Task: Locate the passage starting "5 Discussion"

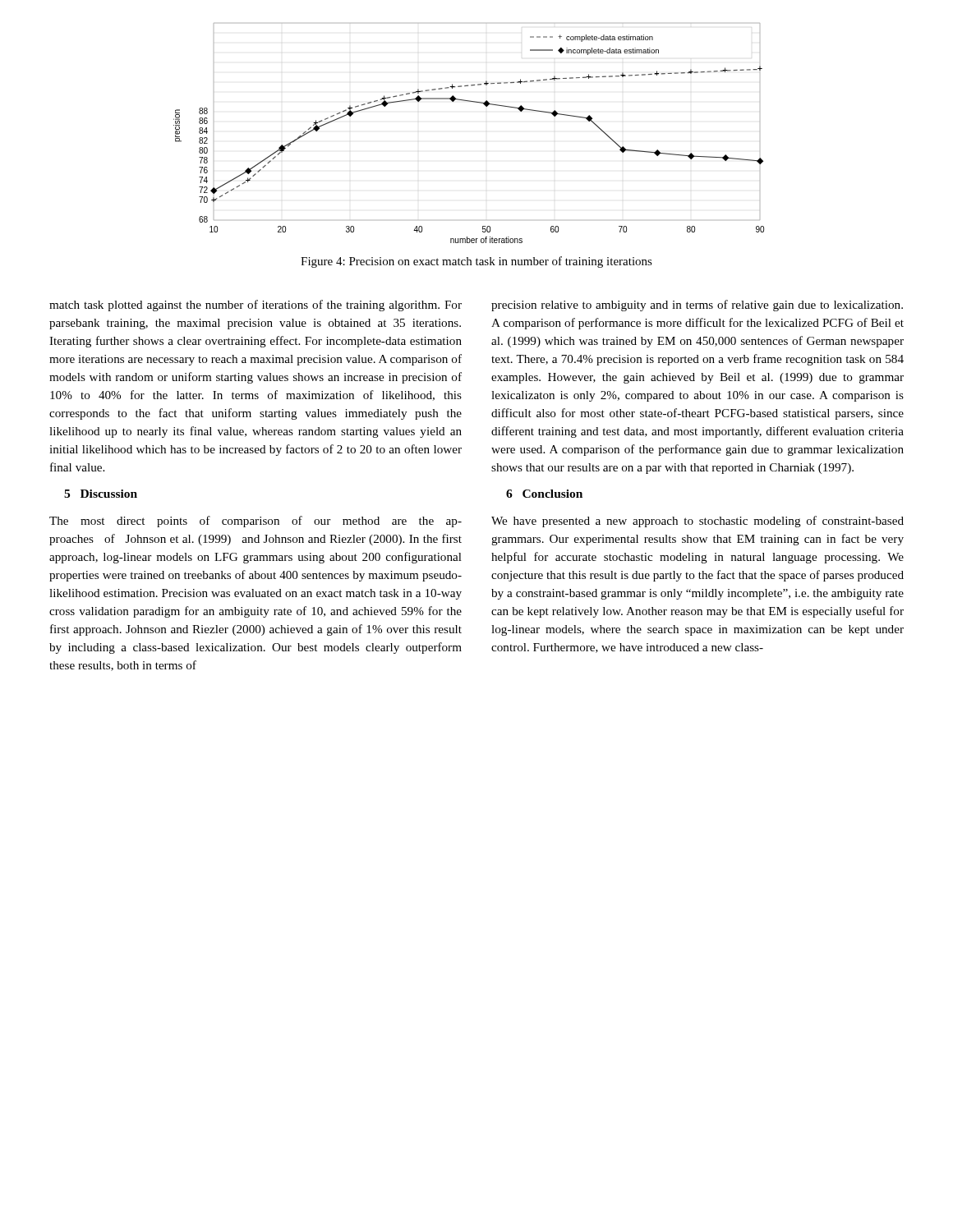Action: (101, 493)
